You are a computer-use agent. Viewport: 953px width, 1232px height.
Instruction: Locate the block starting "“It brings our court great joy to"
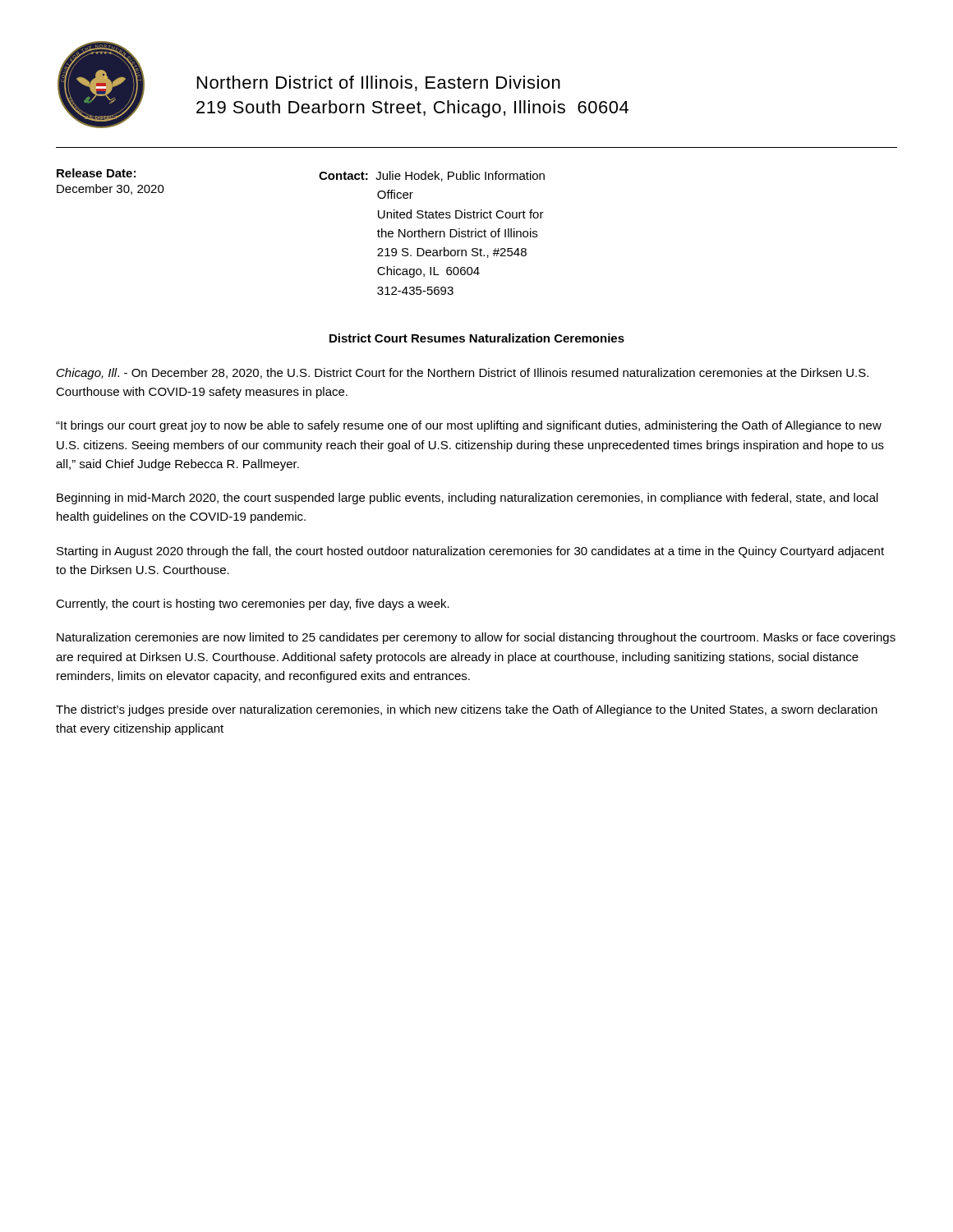(x=470, y=444)
